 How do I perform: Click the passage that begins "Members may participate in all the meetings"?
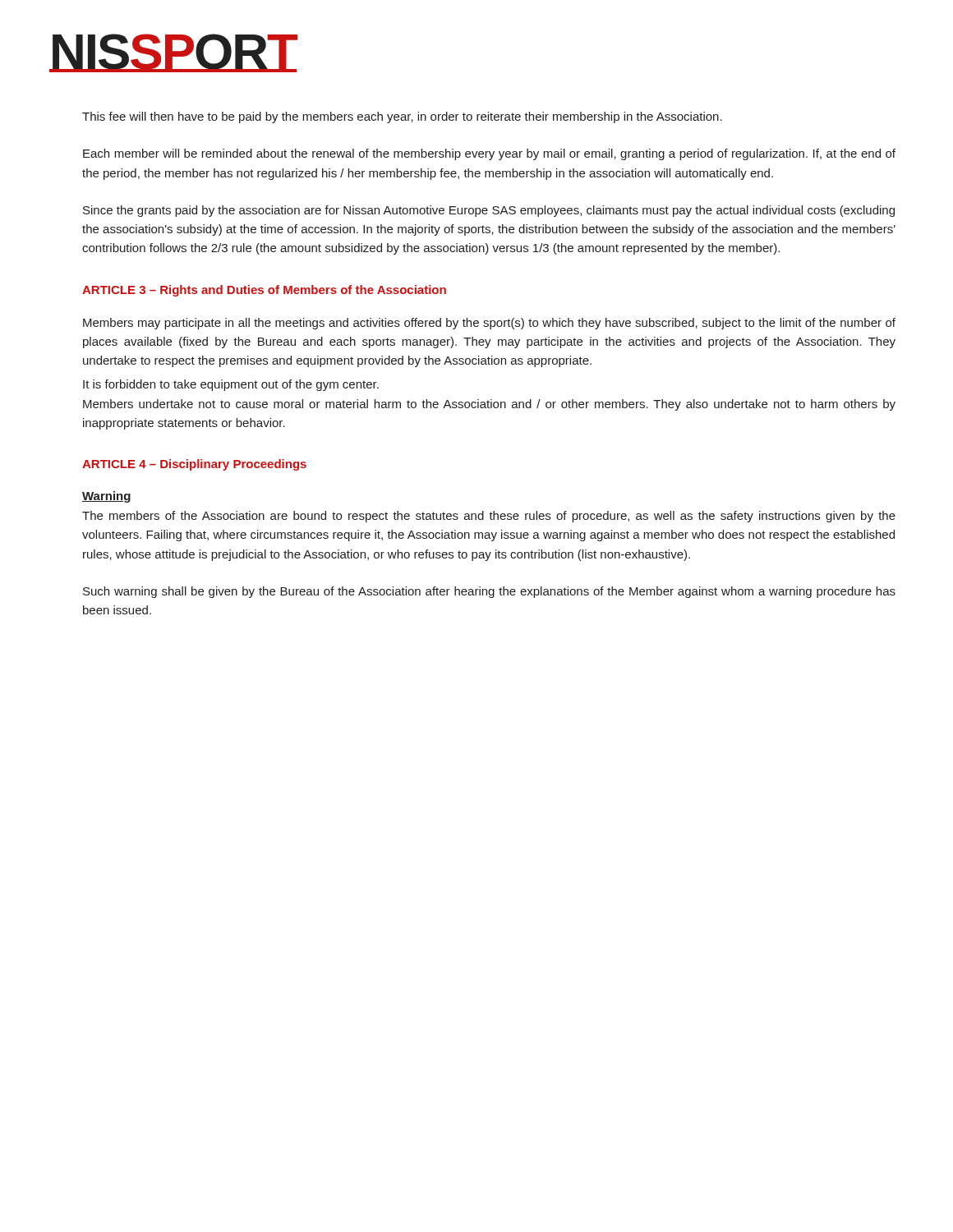pyautogui.click(x=489, y=341)
